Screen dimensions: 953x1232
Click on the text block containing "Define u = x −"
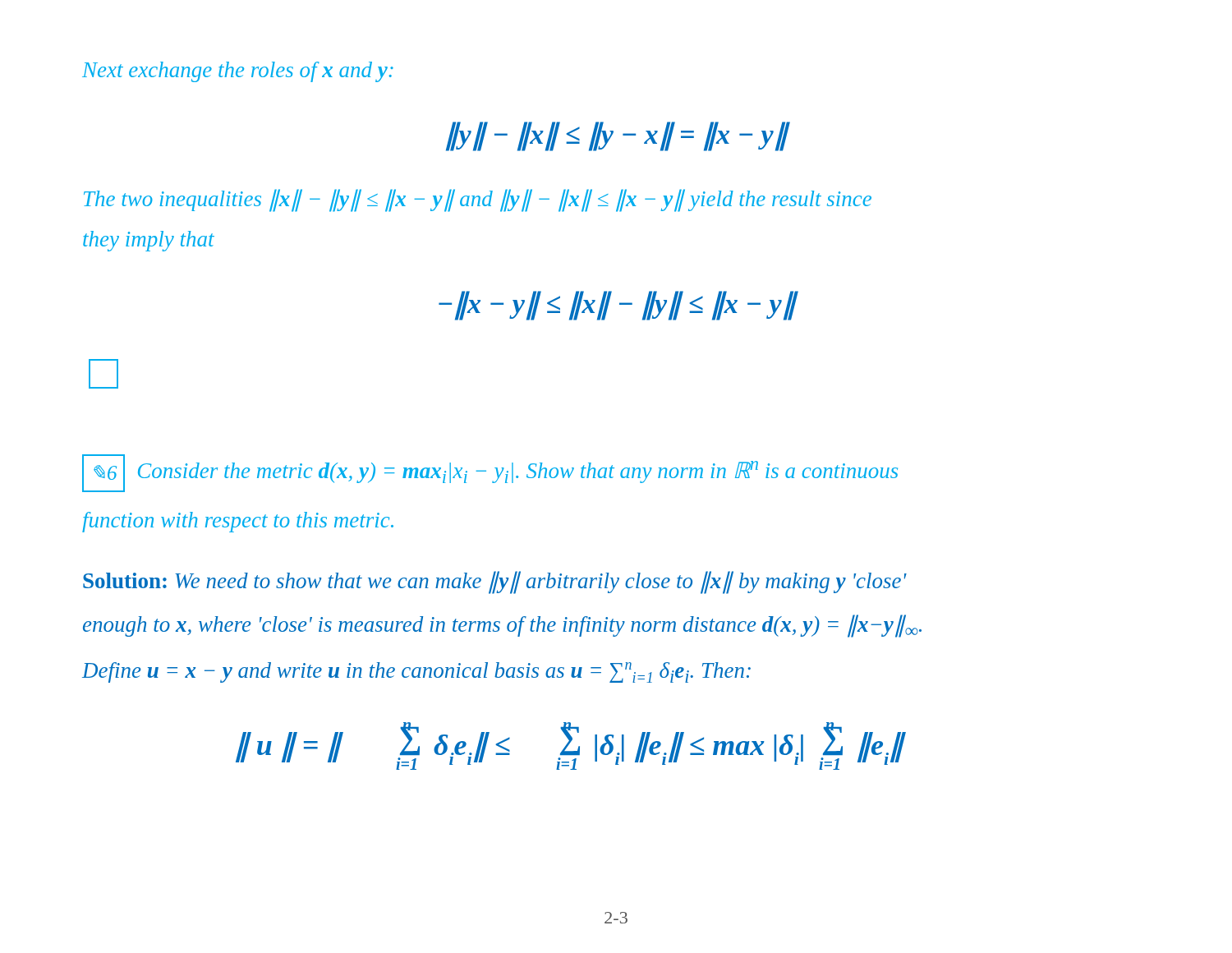tap(417, 672)
